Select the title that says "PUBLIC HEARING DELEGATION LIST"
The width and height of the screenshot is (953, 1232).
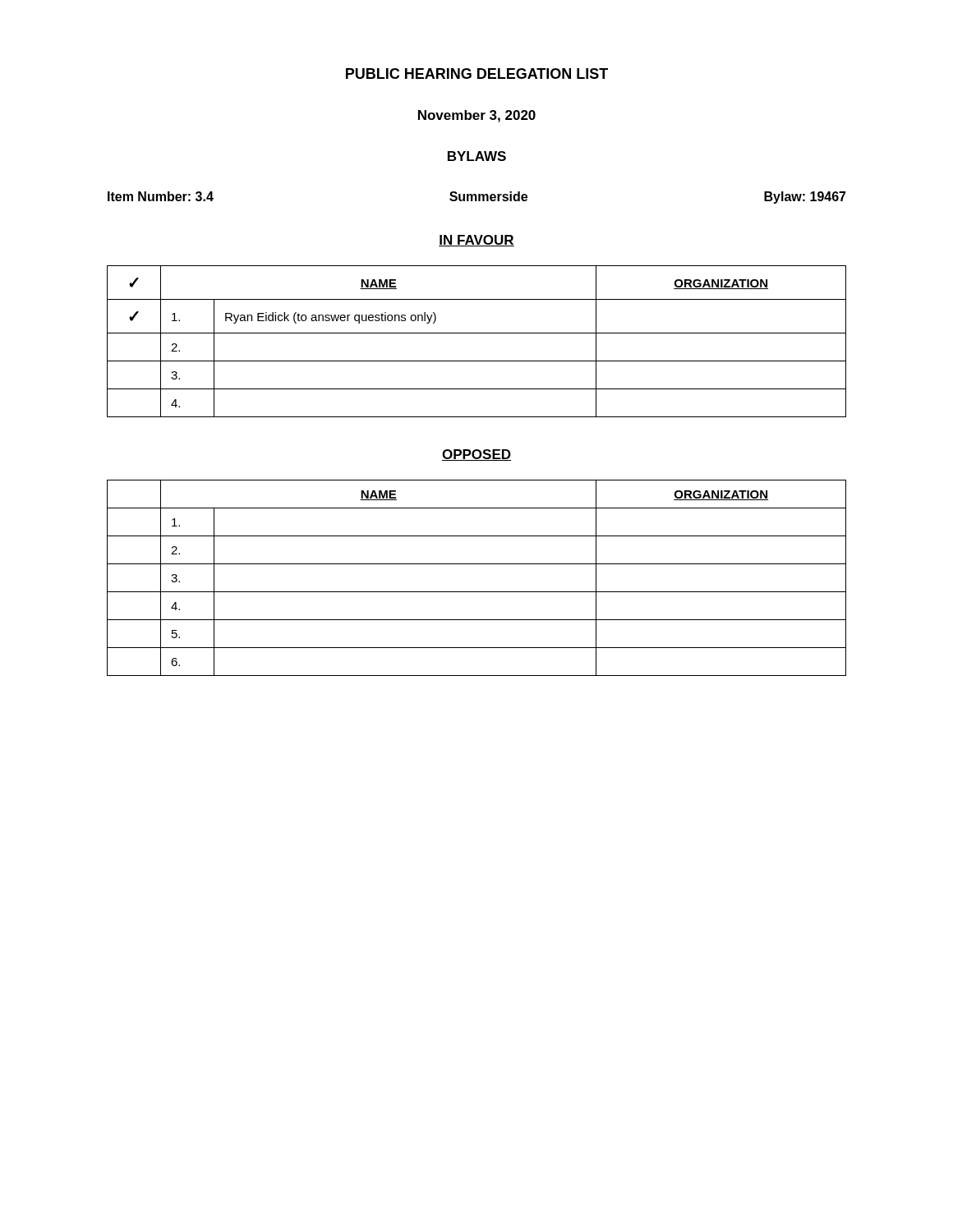tap(476, 74)
